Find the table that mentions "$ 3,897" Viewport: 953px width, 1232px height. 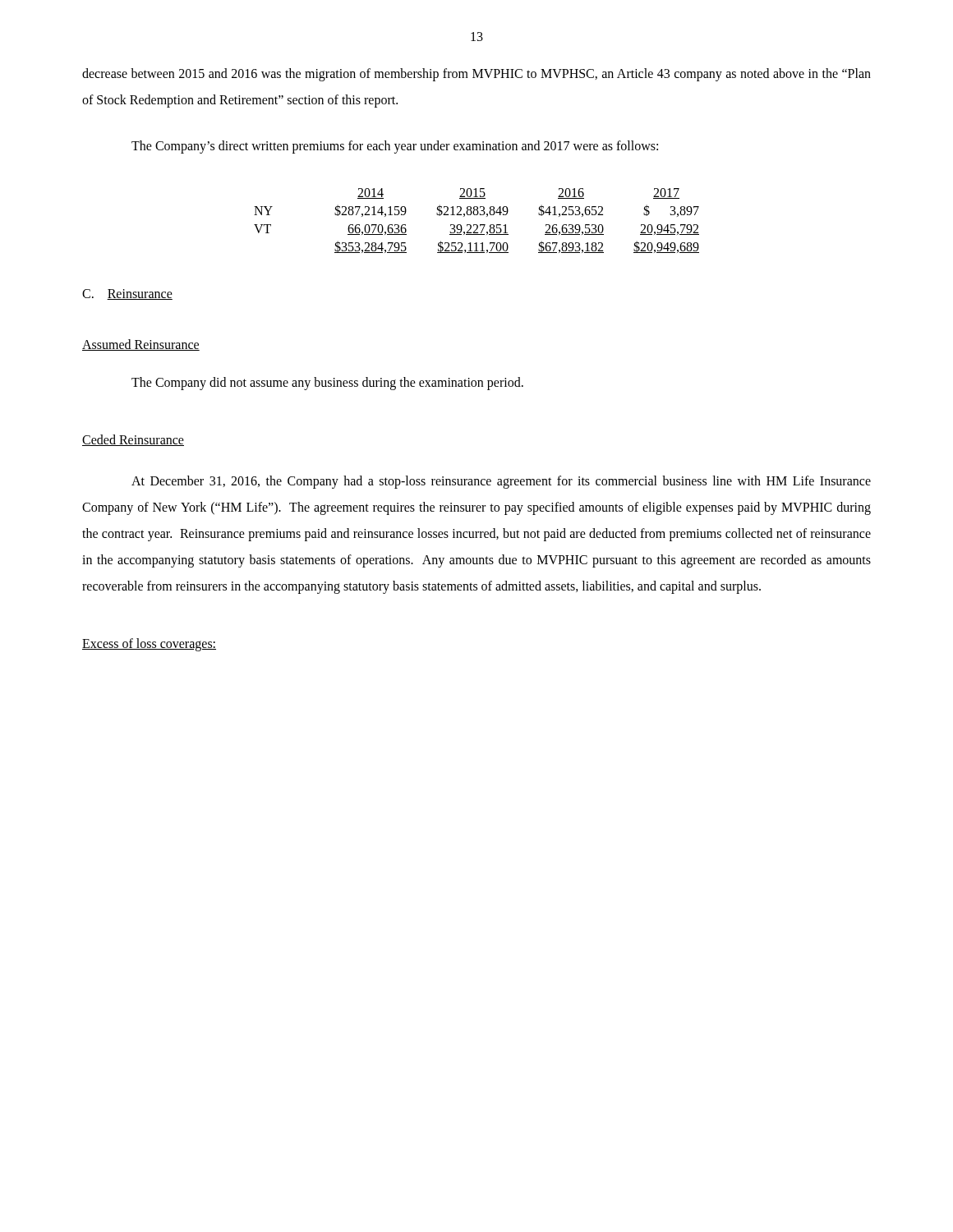(x=476, y=220)
